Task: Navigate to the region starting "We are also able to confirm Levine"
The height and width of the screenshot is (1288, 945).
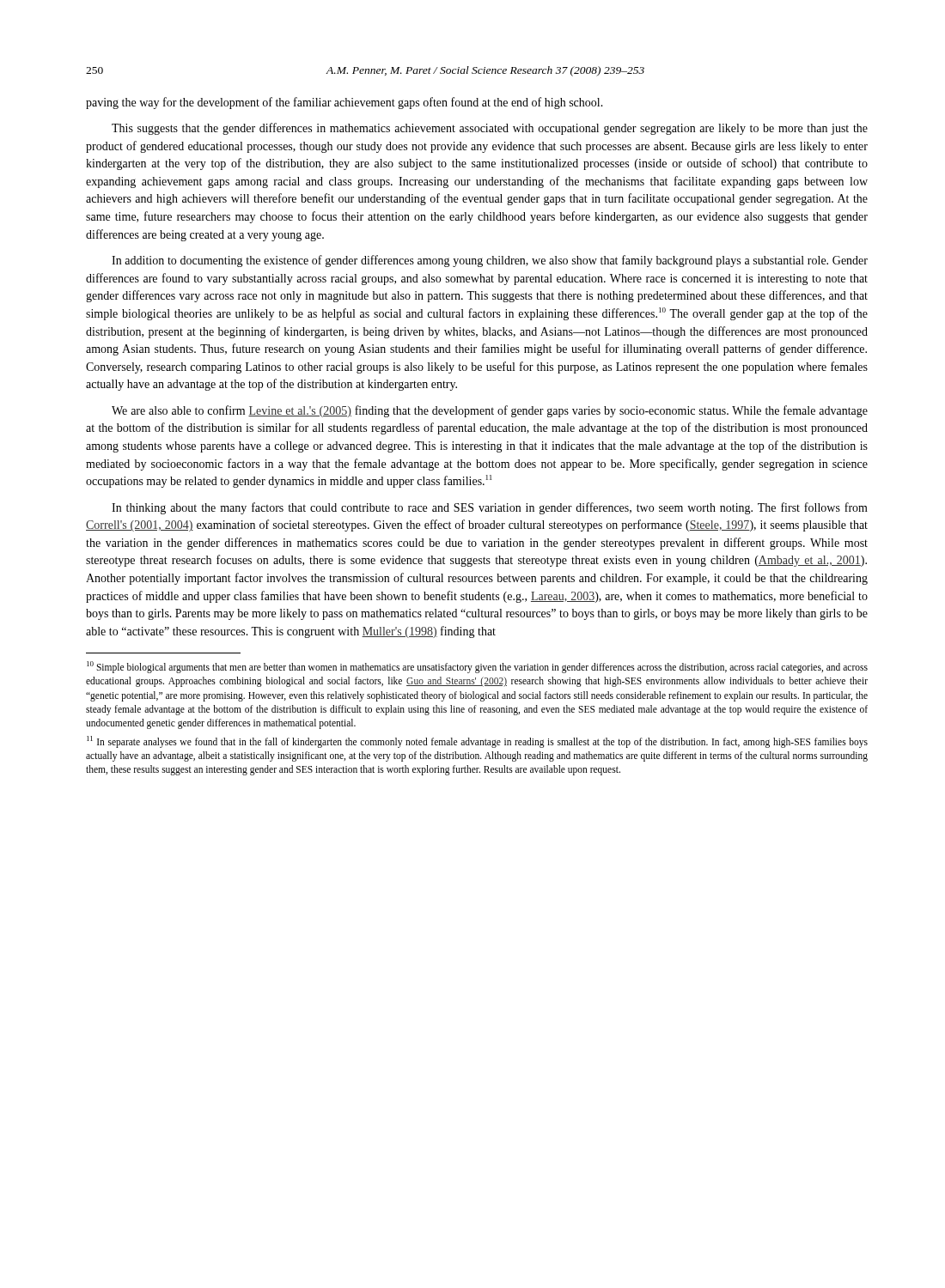Action: point(477,446)
